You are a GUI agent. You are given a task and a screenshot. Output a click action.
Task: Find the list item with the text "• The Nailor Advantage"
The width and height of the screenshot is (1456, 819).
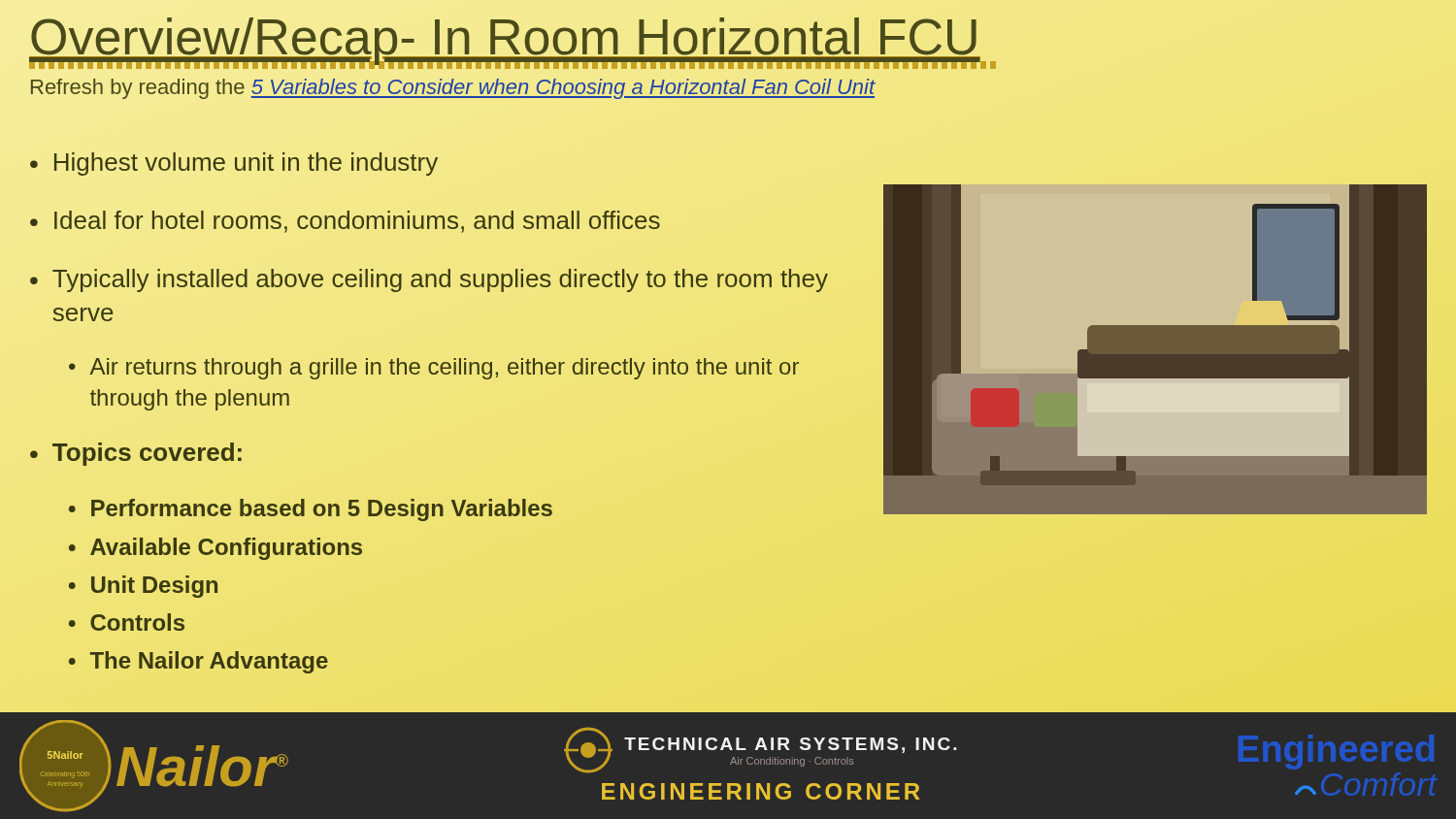tap(198, 661)
